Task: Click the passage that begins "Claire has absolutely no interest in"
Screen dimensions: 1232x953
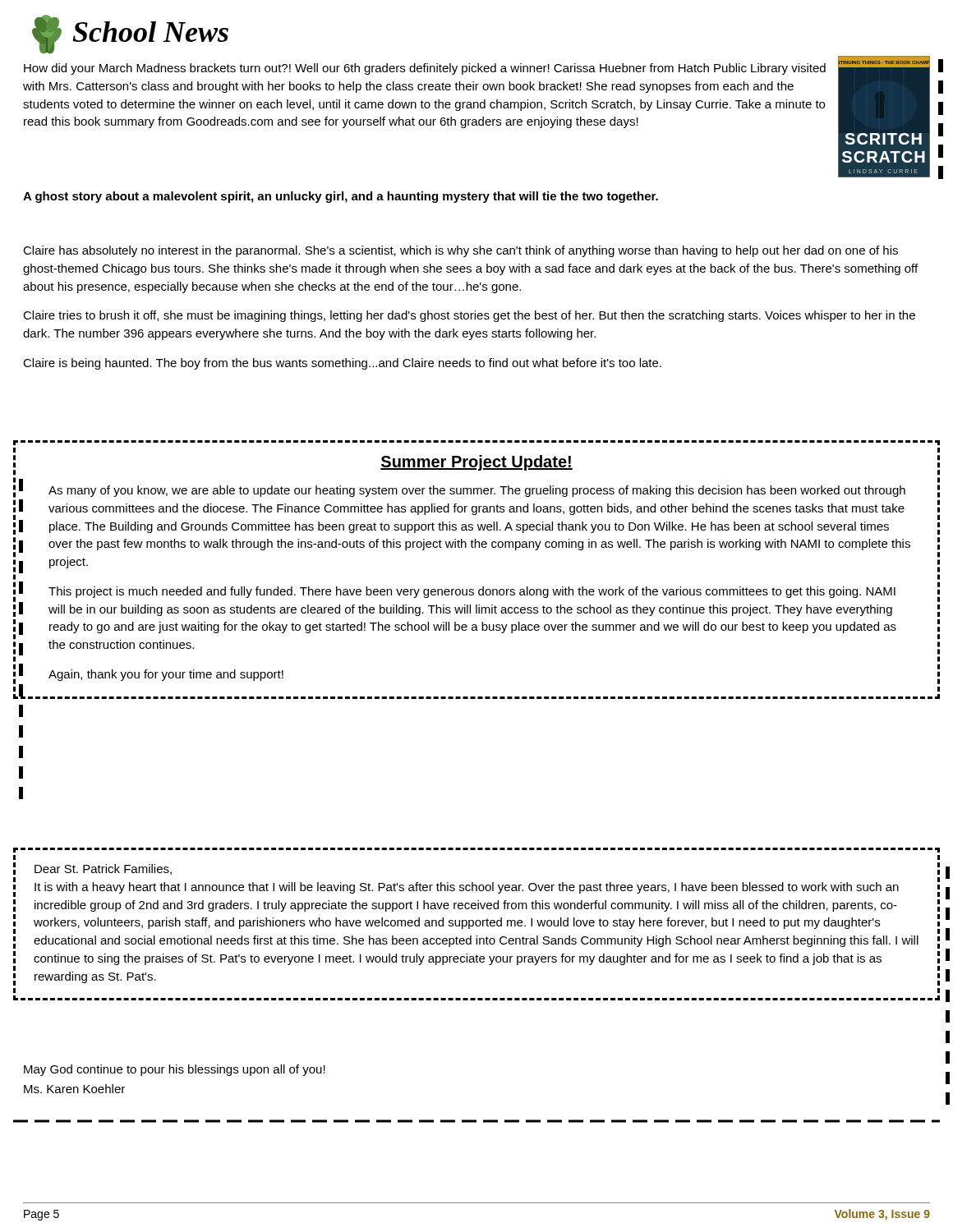Action: [470, 268]
